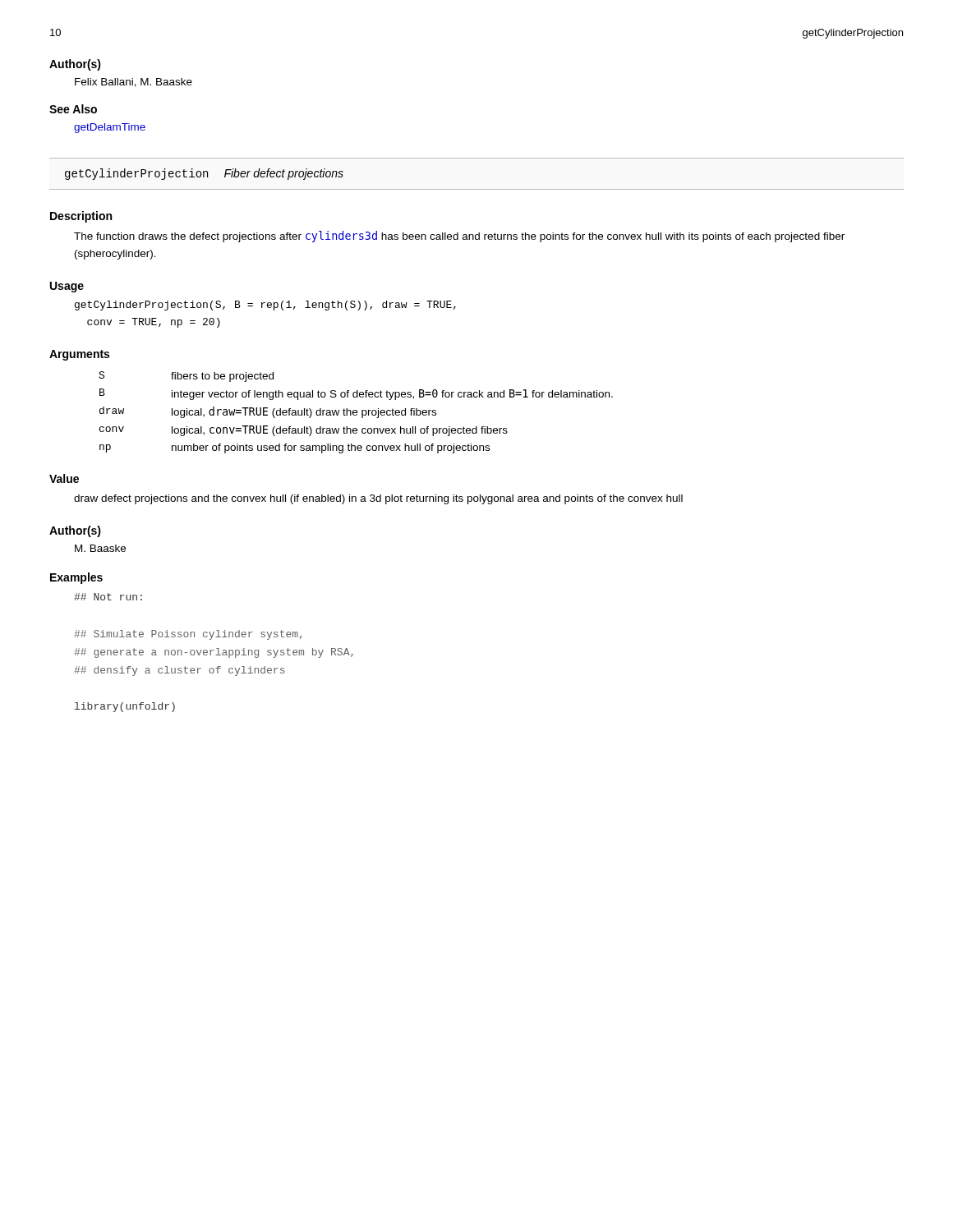Find the text block containing "draw defect projections"
This screenshot has width=953, height=1232.
(379, 498)
